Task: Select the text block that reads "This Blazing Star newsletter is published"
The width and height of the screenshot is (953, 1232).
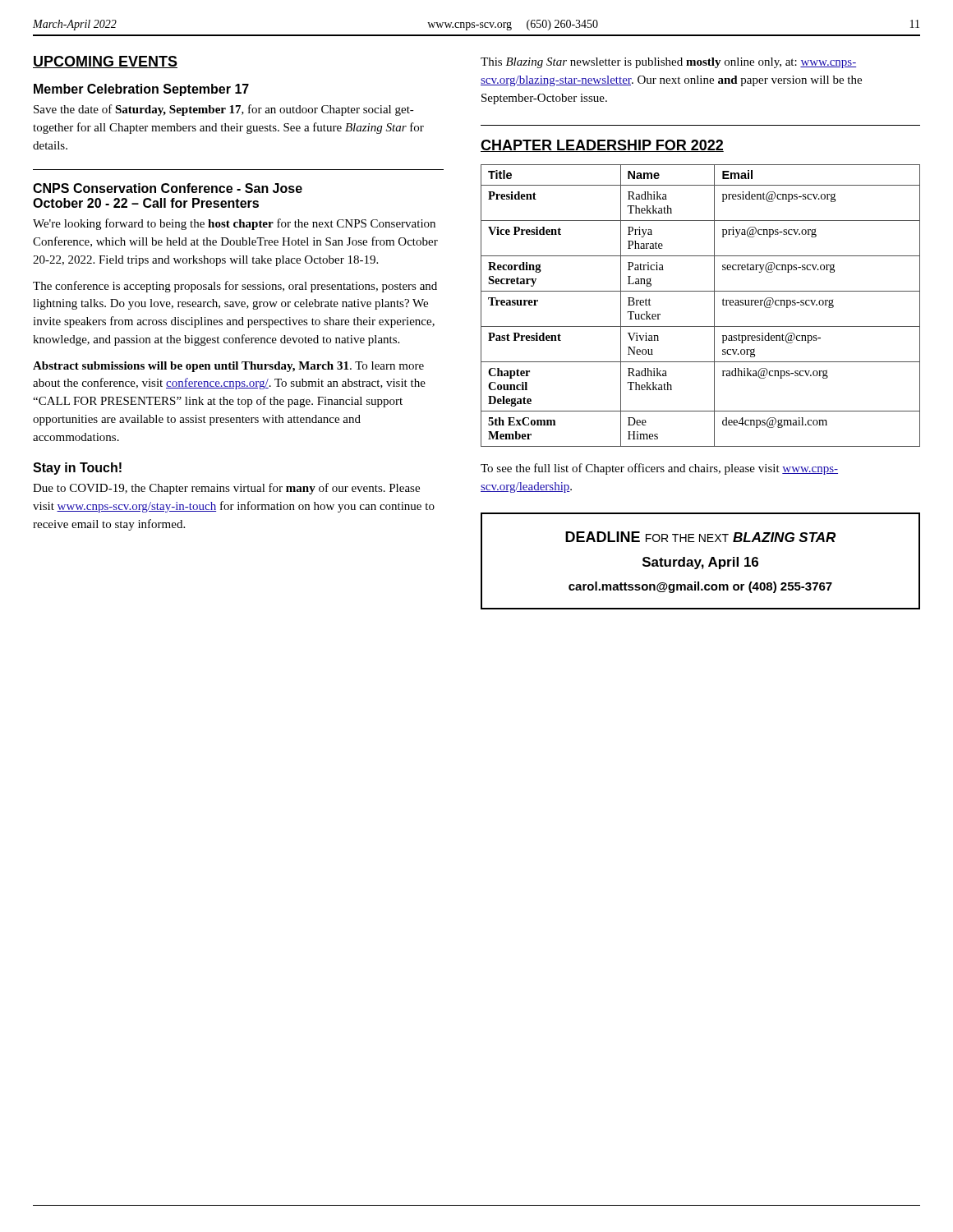Action: 700,80
